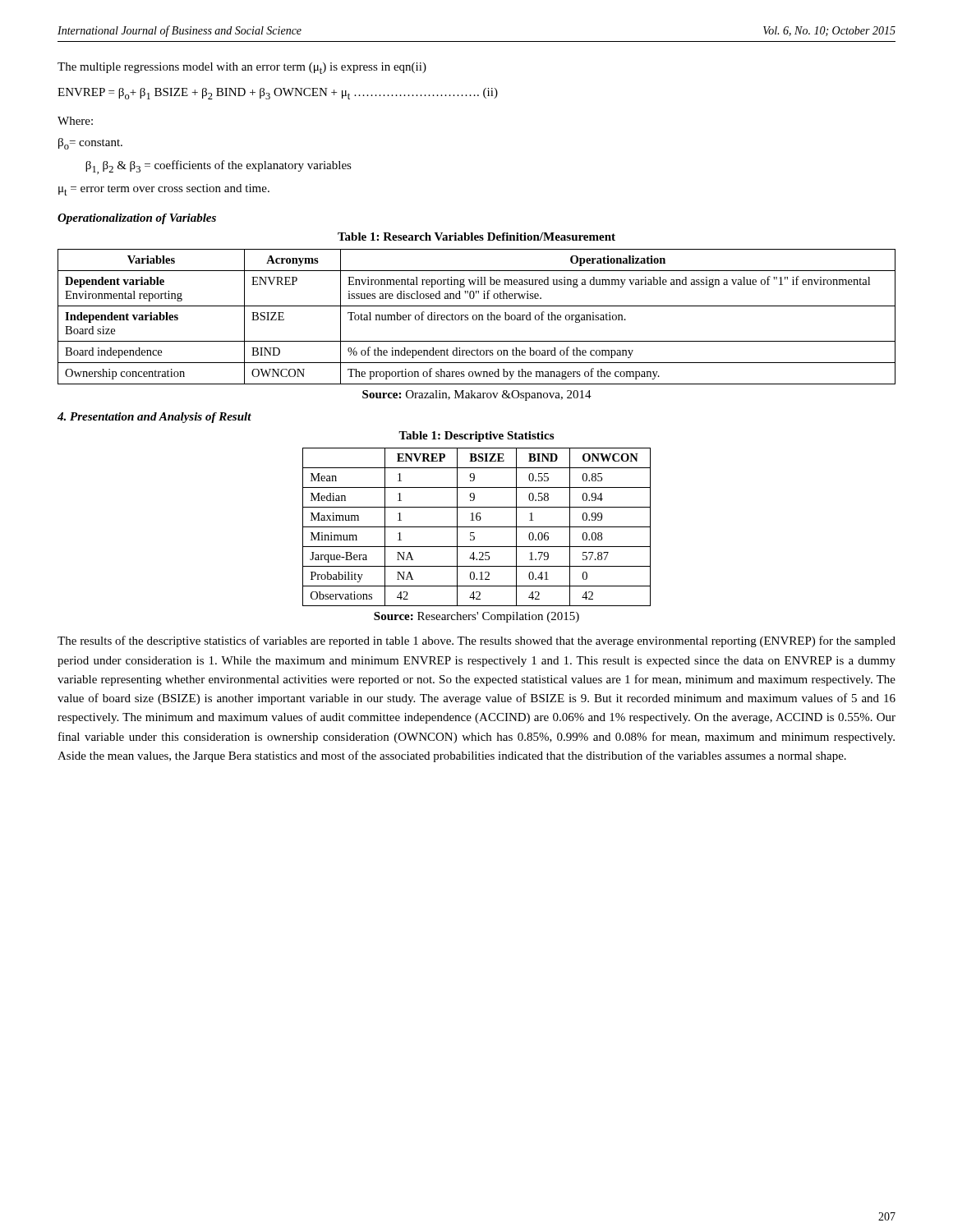This screenshot has width=953, height=1232.
Task: Navigate to the passage starting "Table 1: Research Variables Definition/Measurement"
Action: tap(476, 237)
